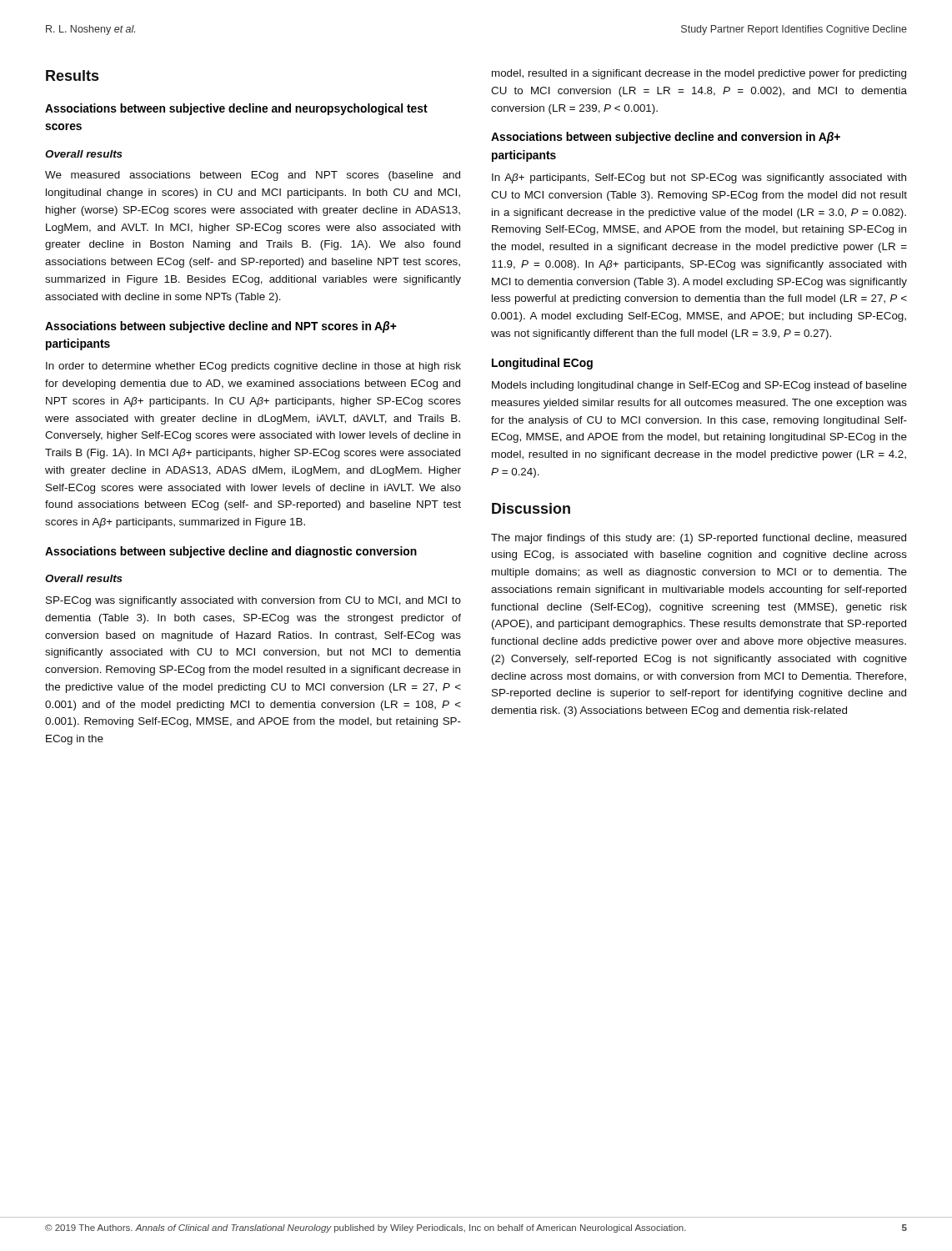Click on the region starting "We measured associations between"
Viewport: 952px width, 1251px height.
(x=253, y=236)
